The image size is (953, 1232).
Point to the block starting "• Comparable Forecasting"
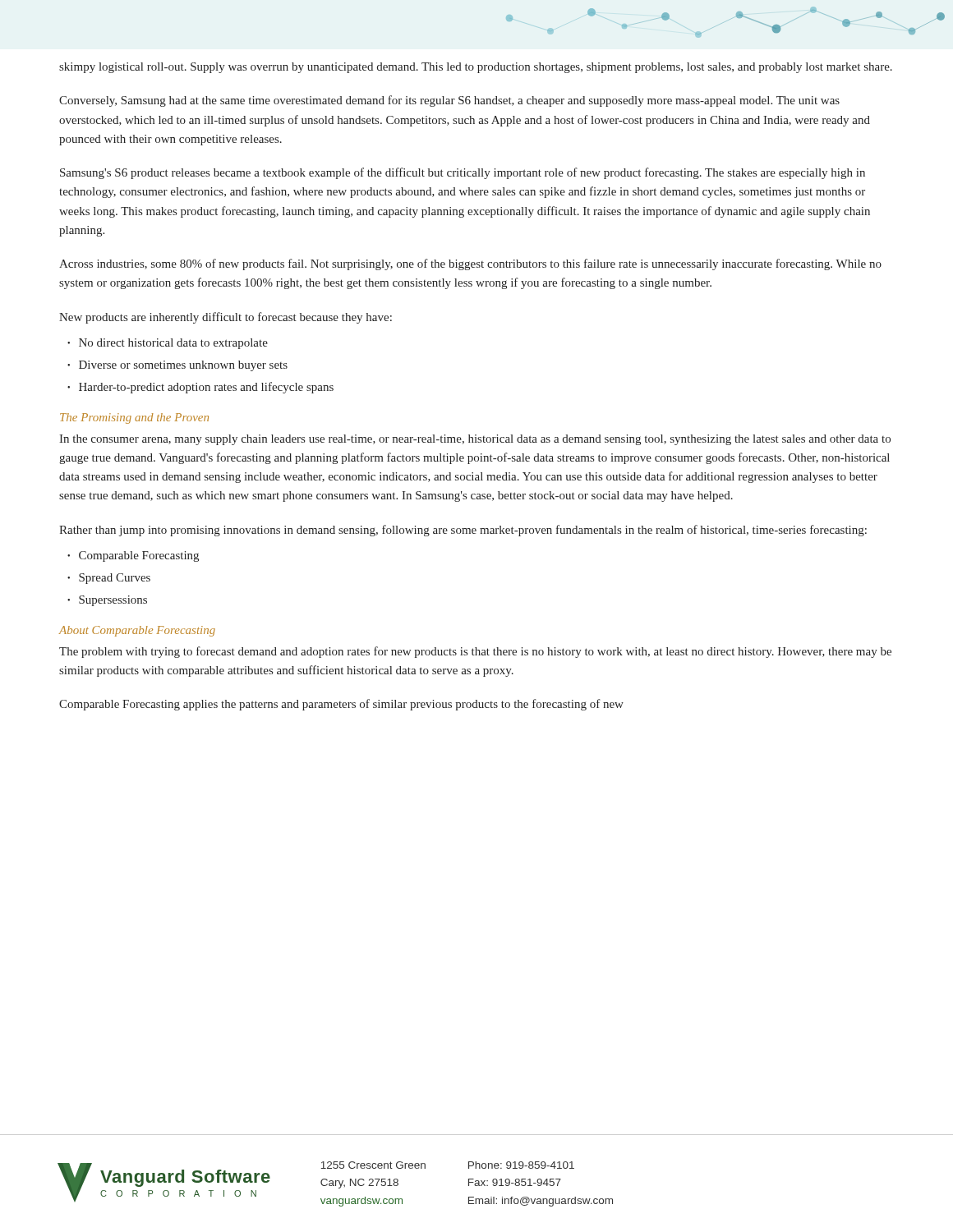[x=133, y=556]
